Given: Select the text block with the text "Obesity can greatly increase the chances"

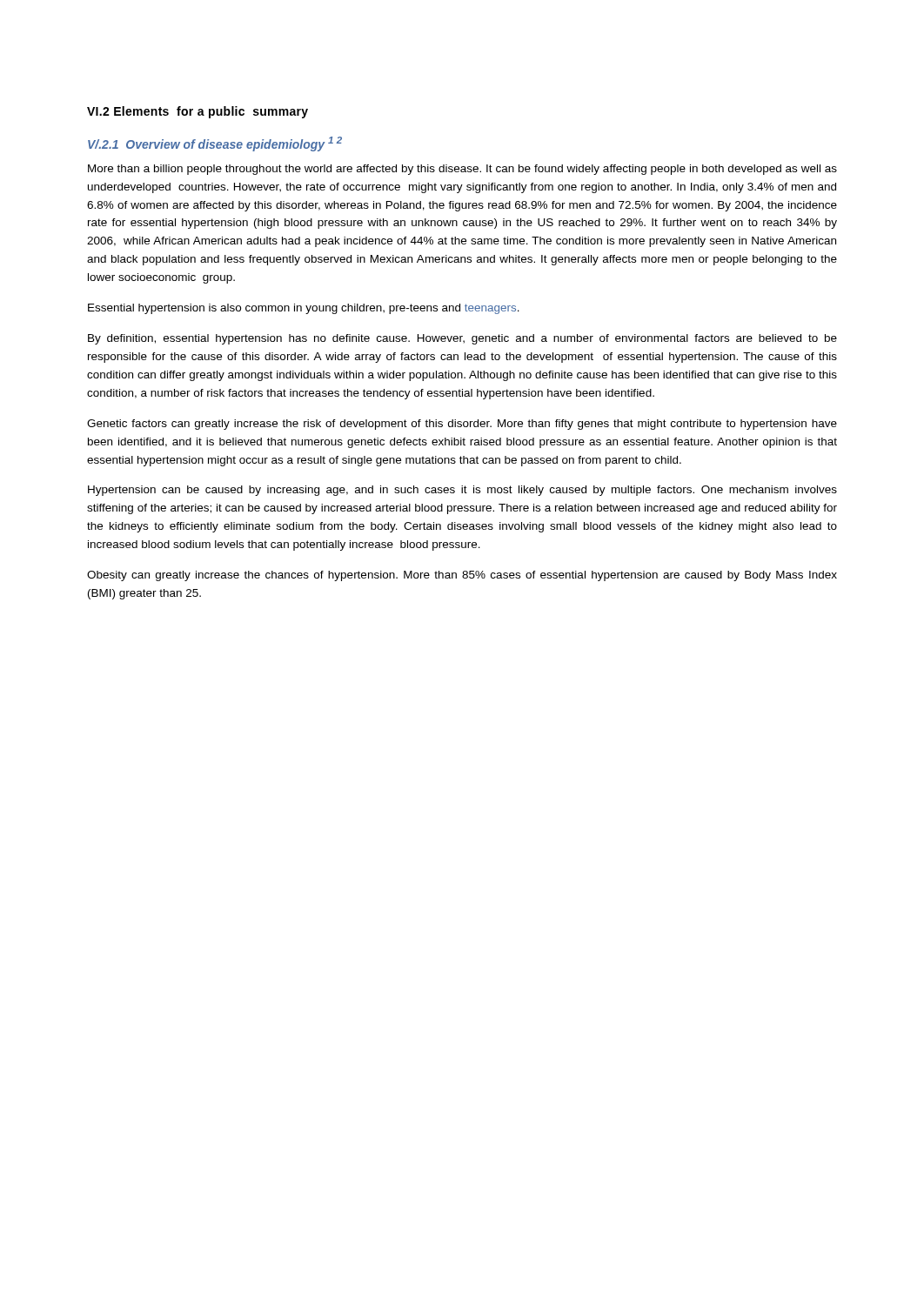Looking at the screenshot, I should (462, 584).
